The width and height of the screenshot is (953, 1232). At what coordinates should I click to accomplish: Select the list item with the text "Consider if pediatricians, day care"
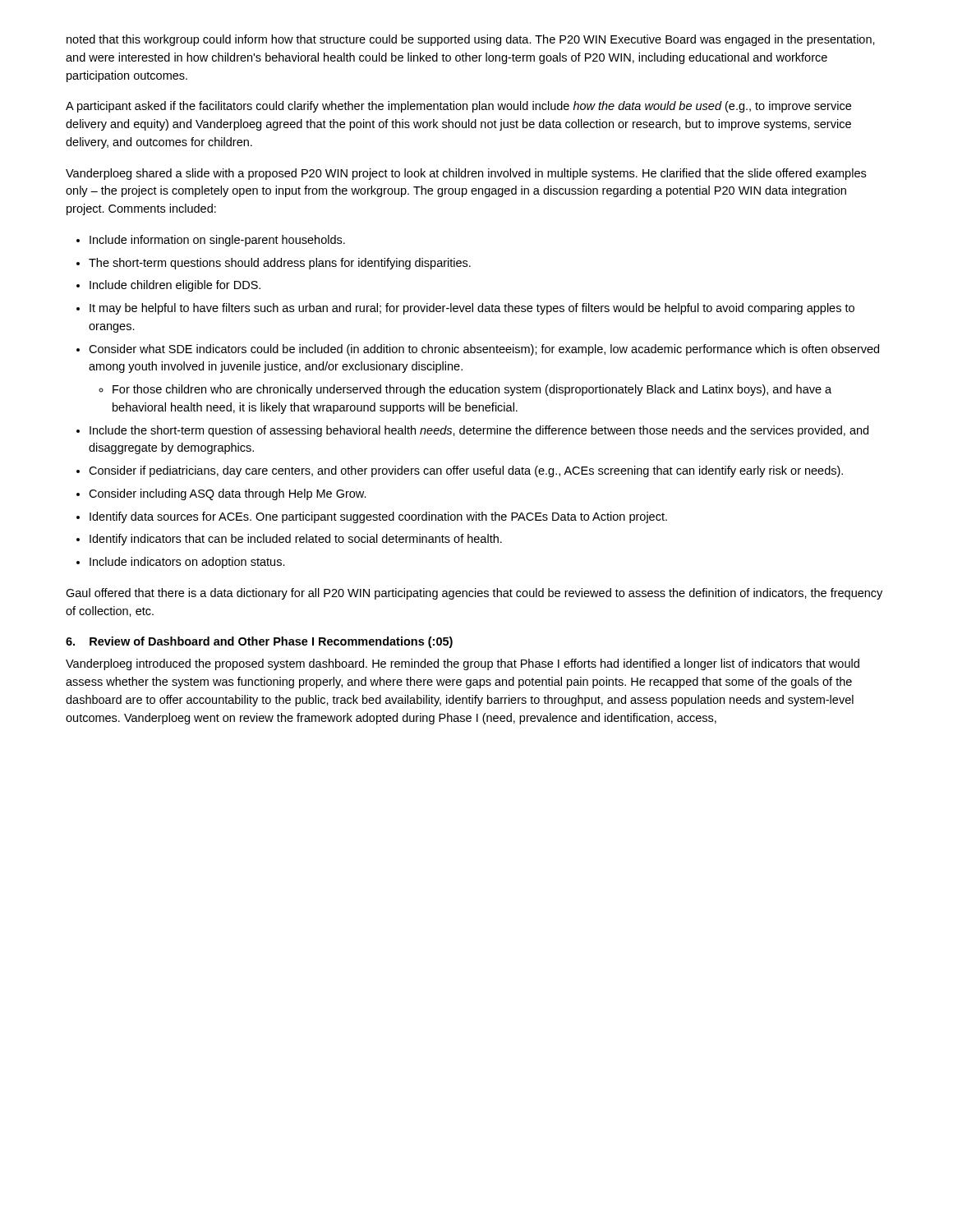tap(466, 471)
